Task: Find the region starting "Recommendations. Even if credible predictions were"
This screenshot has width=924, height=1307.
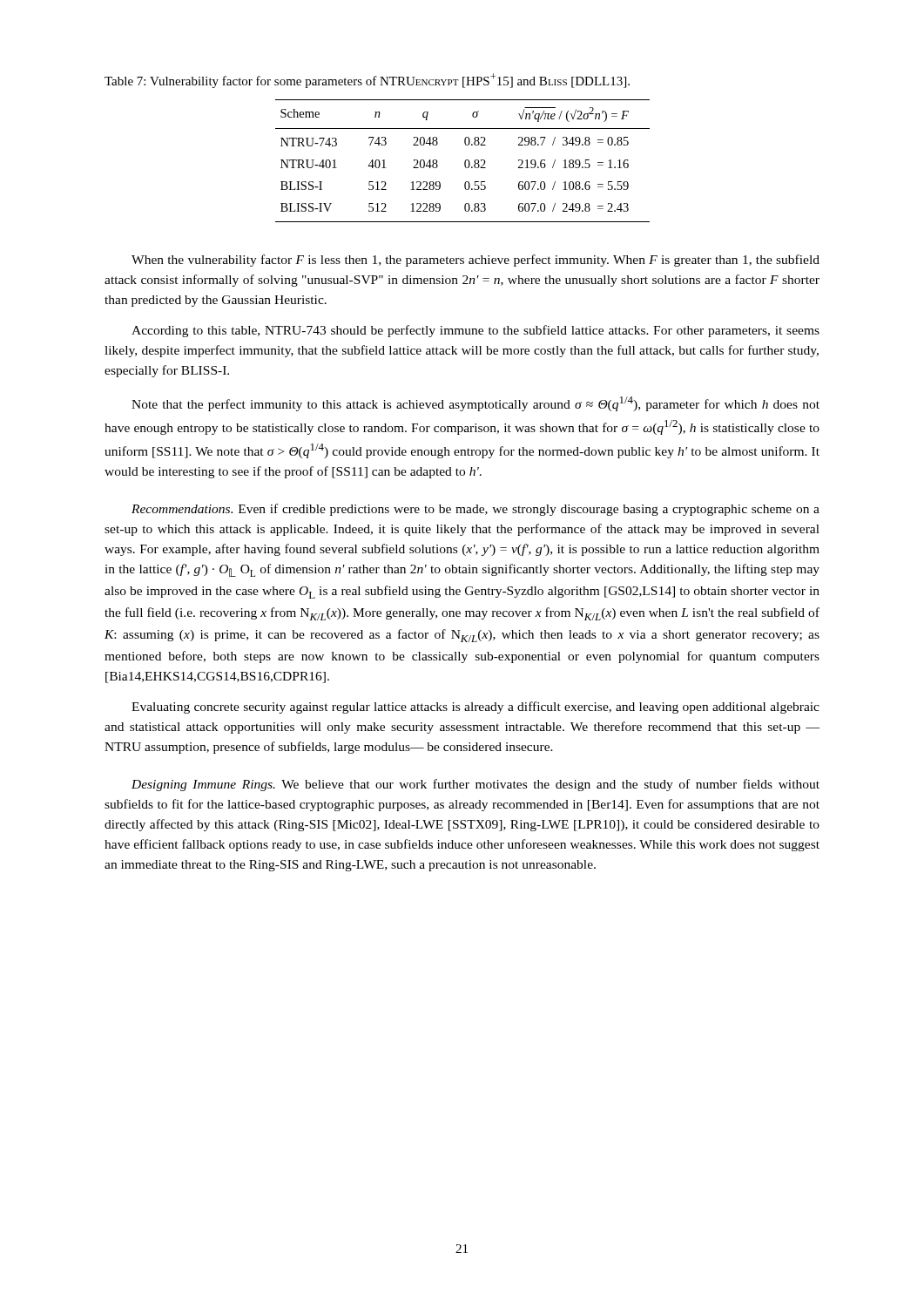Action: click(462, 592)
